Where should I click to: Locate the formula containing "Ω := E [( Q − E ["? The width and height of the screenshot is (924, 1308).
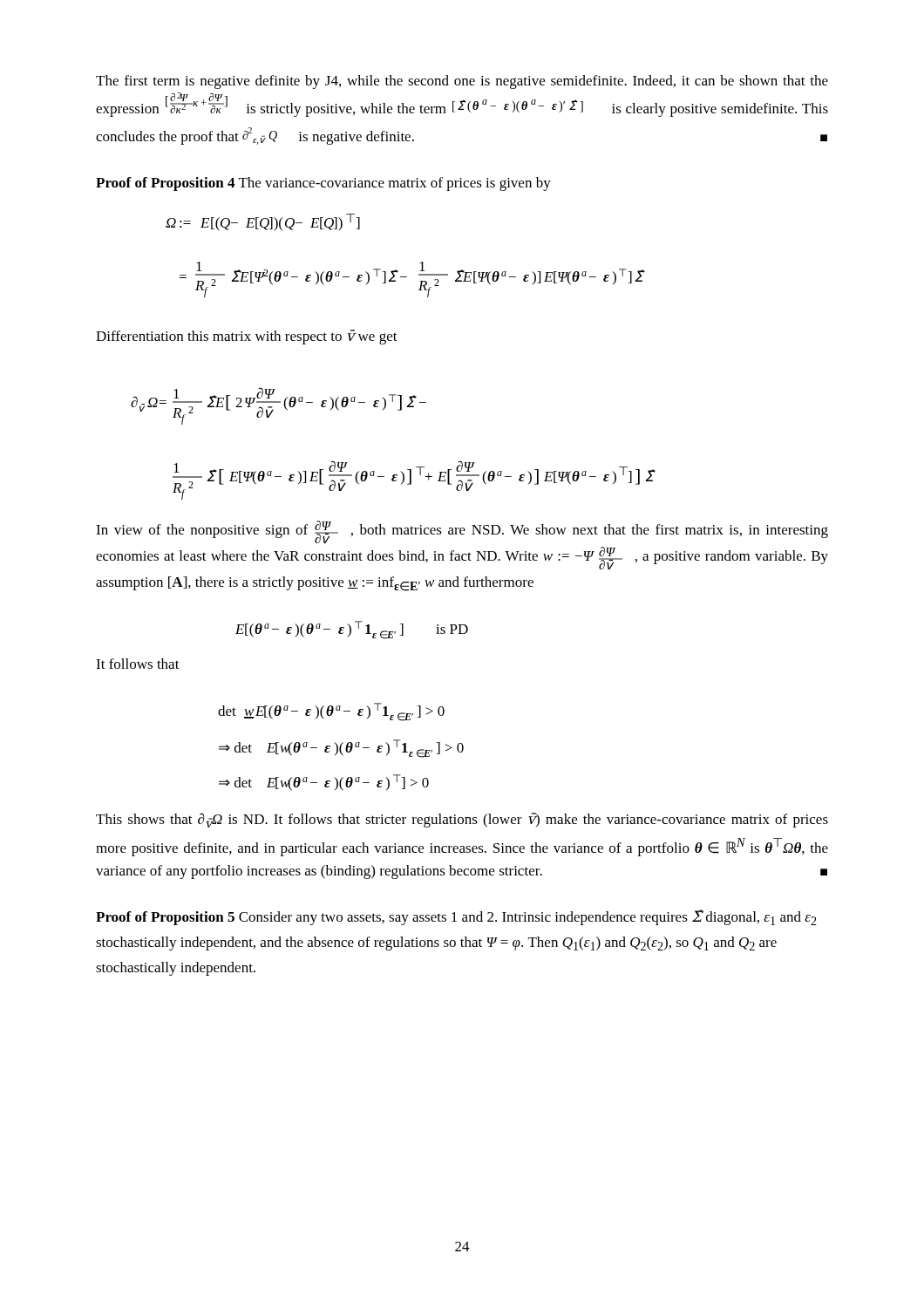[497, 260]
